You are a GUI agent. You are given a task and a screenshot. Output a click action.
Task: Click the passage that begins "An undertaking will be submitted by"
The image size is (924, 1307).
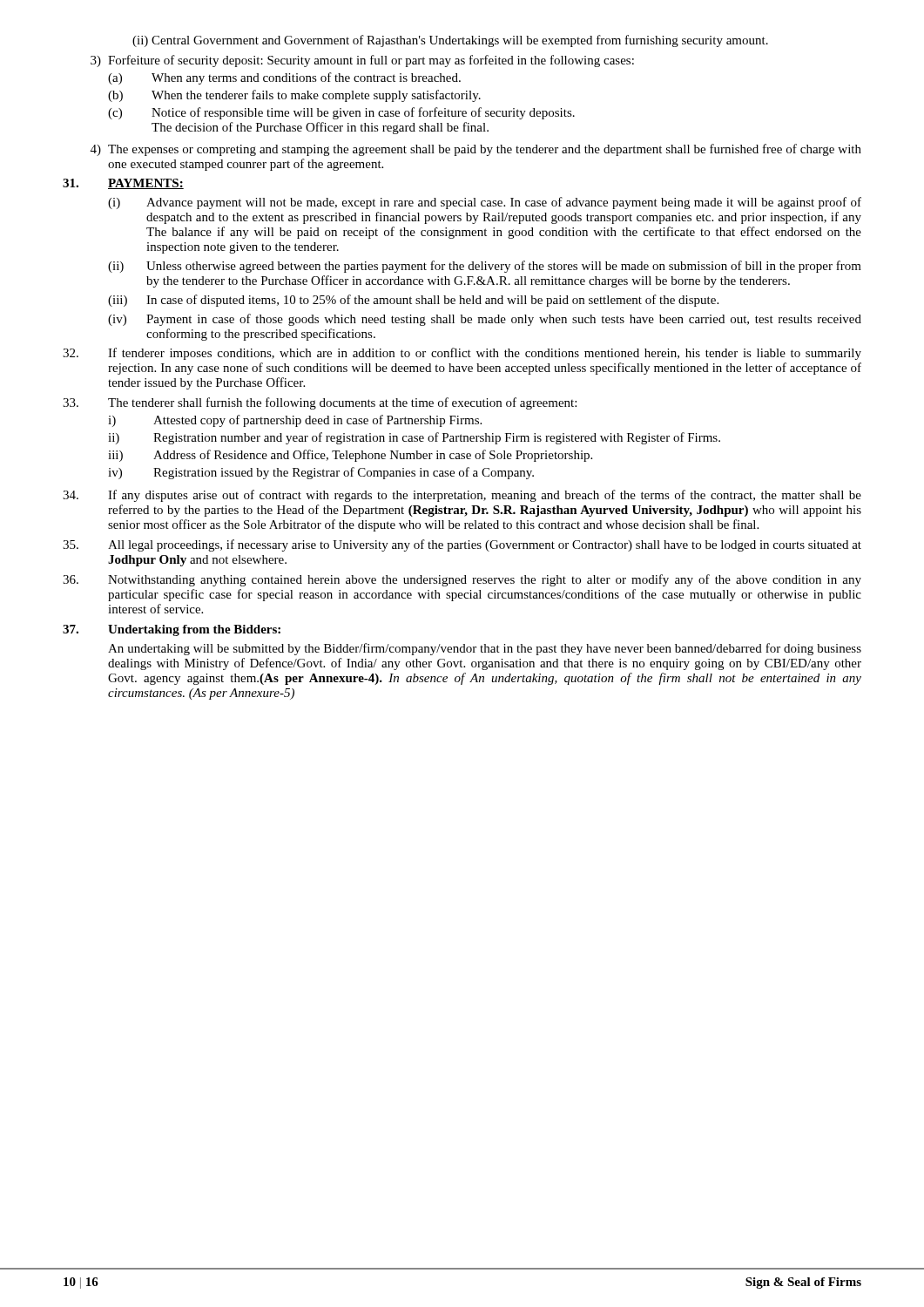tap(485, 671)
